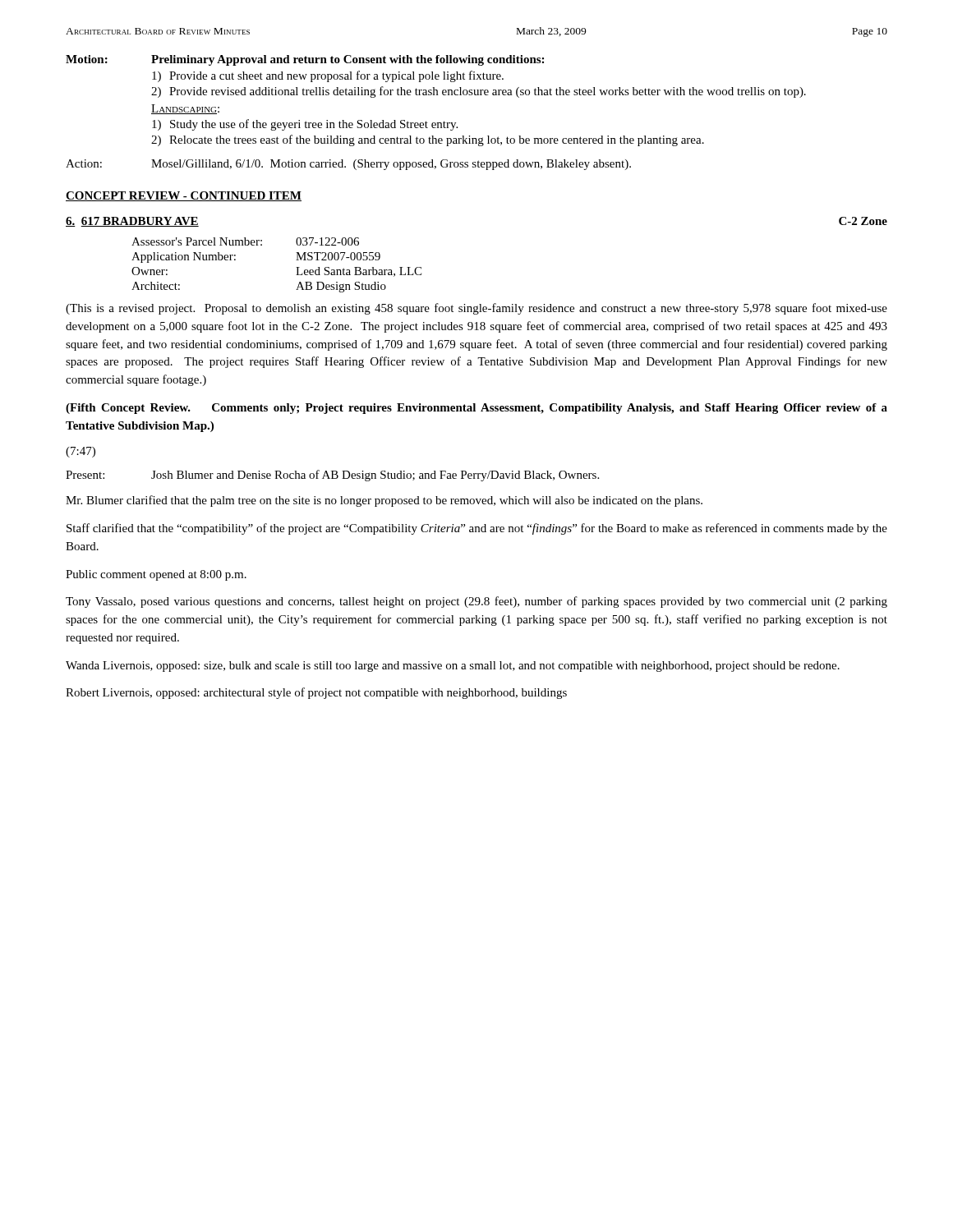The height and width of the screenshot is (1232, 953).
Task: Click the passage that begins "Mr. Blumer clarified that the palm tree on"
Action: point(385,500)
